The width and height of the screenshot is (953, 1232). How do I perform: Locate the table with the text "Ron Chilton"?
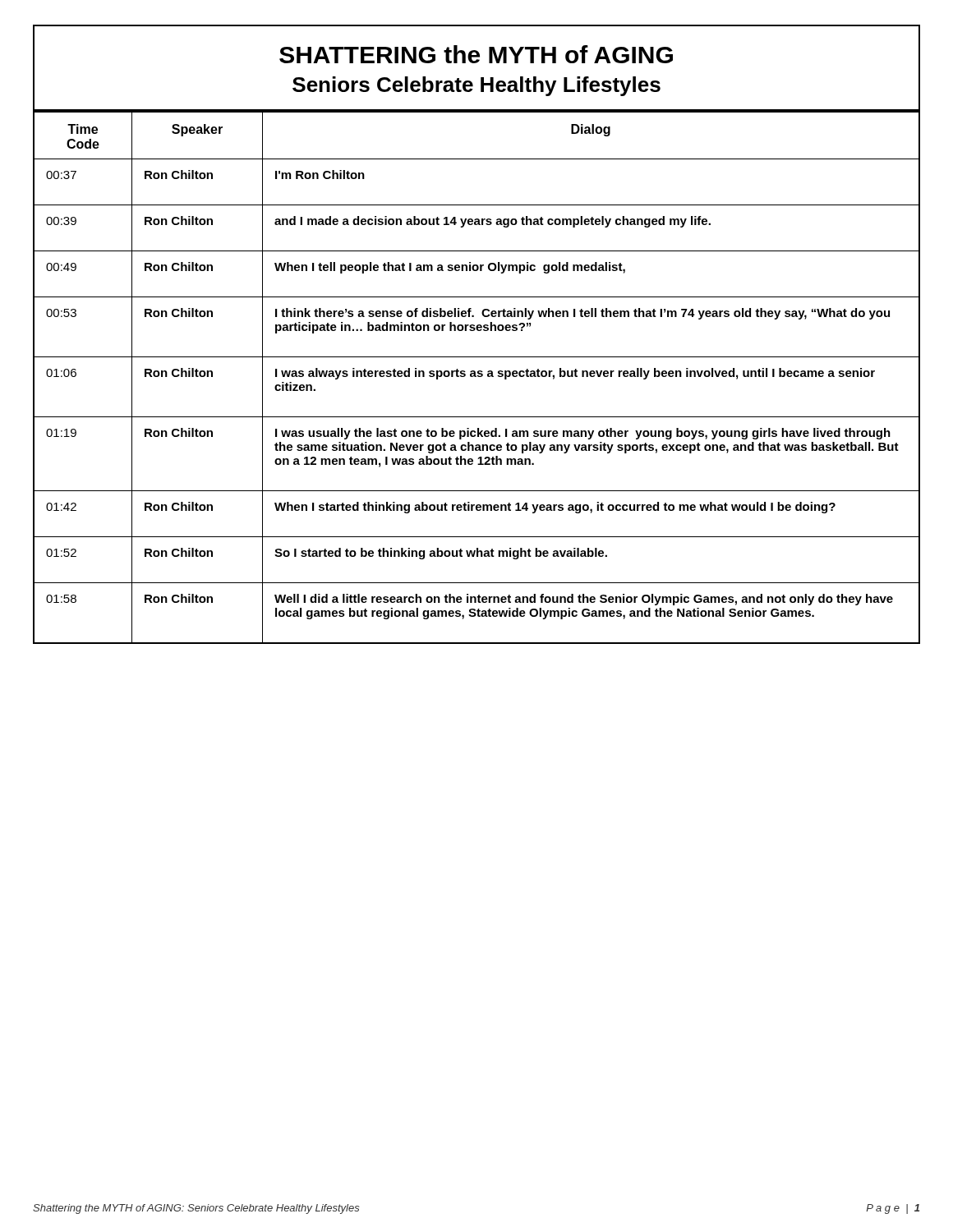click(x=476, y=377)
